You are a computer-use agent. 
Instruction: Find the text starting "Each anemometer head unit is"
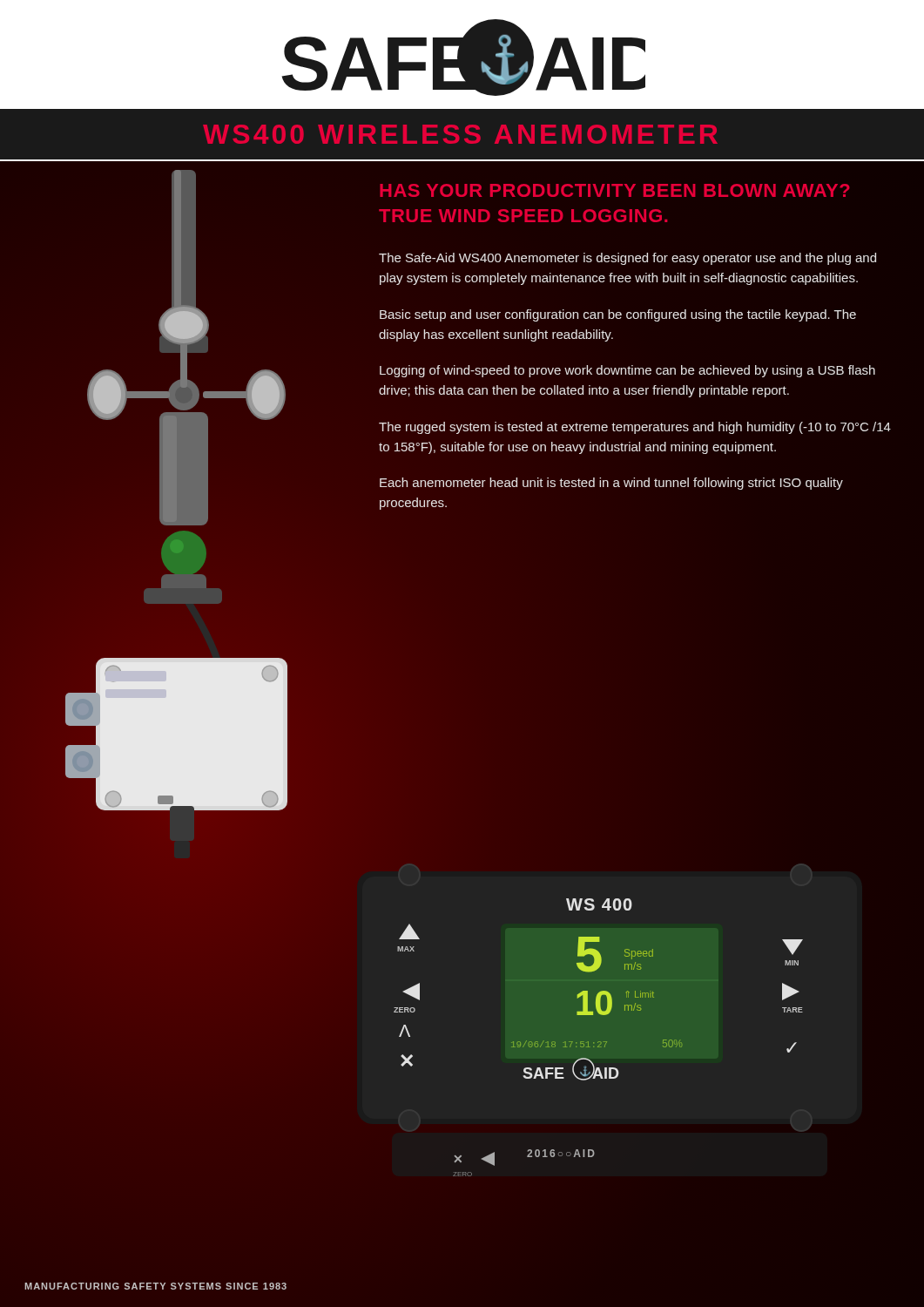pyautogui.click(x=611, y=493)
